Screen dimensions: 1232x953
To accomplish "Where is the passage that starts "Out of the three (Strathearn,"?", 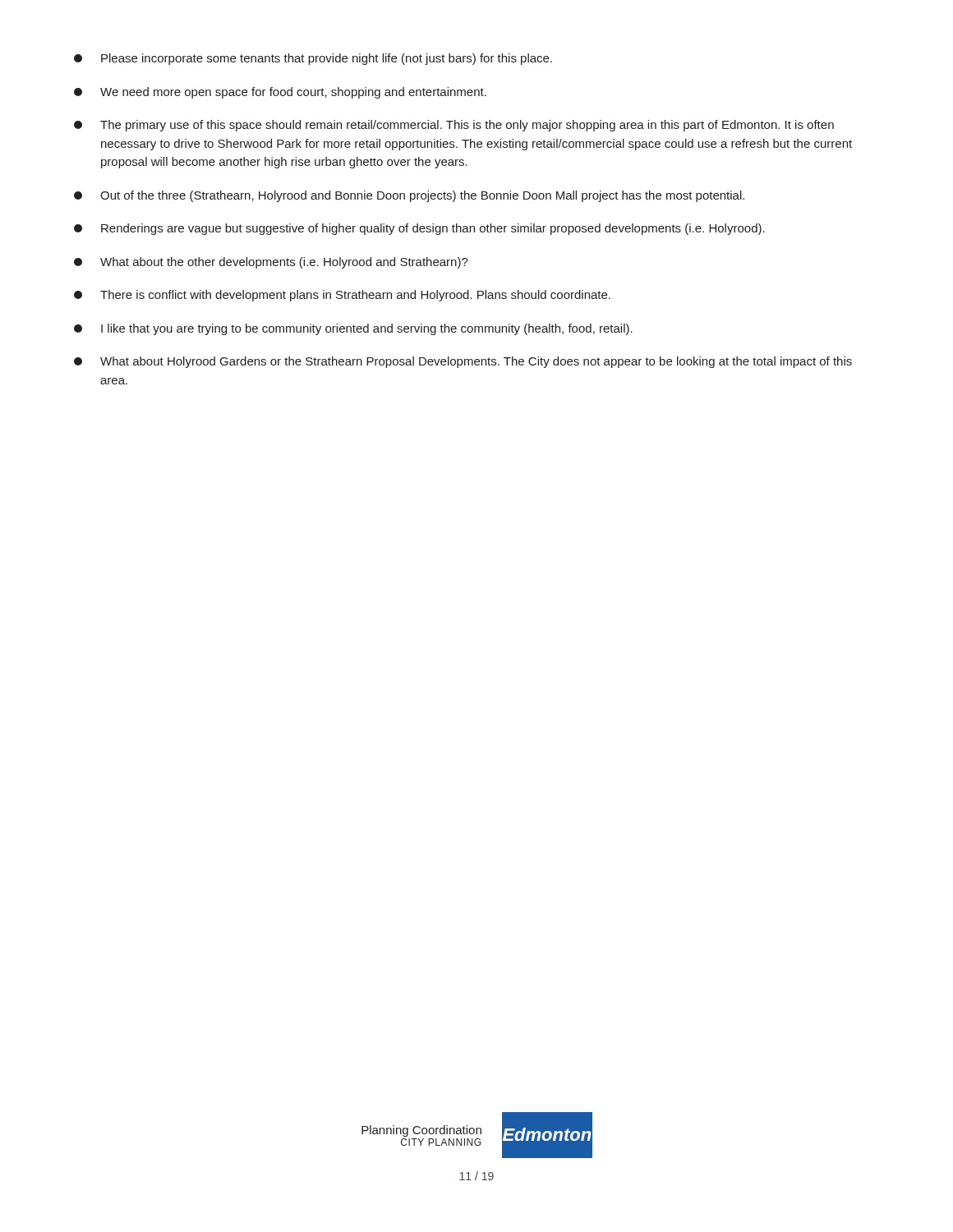I will [476, 195].
